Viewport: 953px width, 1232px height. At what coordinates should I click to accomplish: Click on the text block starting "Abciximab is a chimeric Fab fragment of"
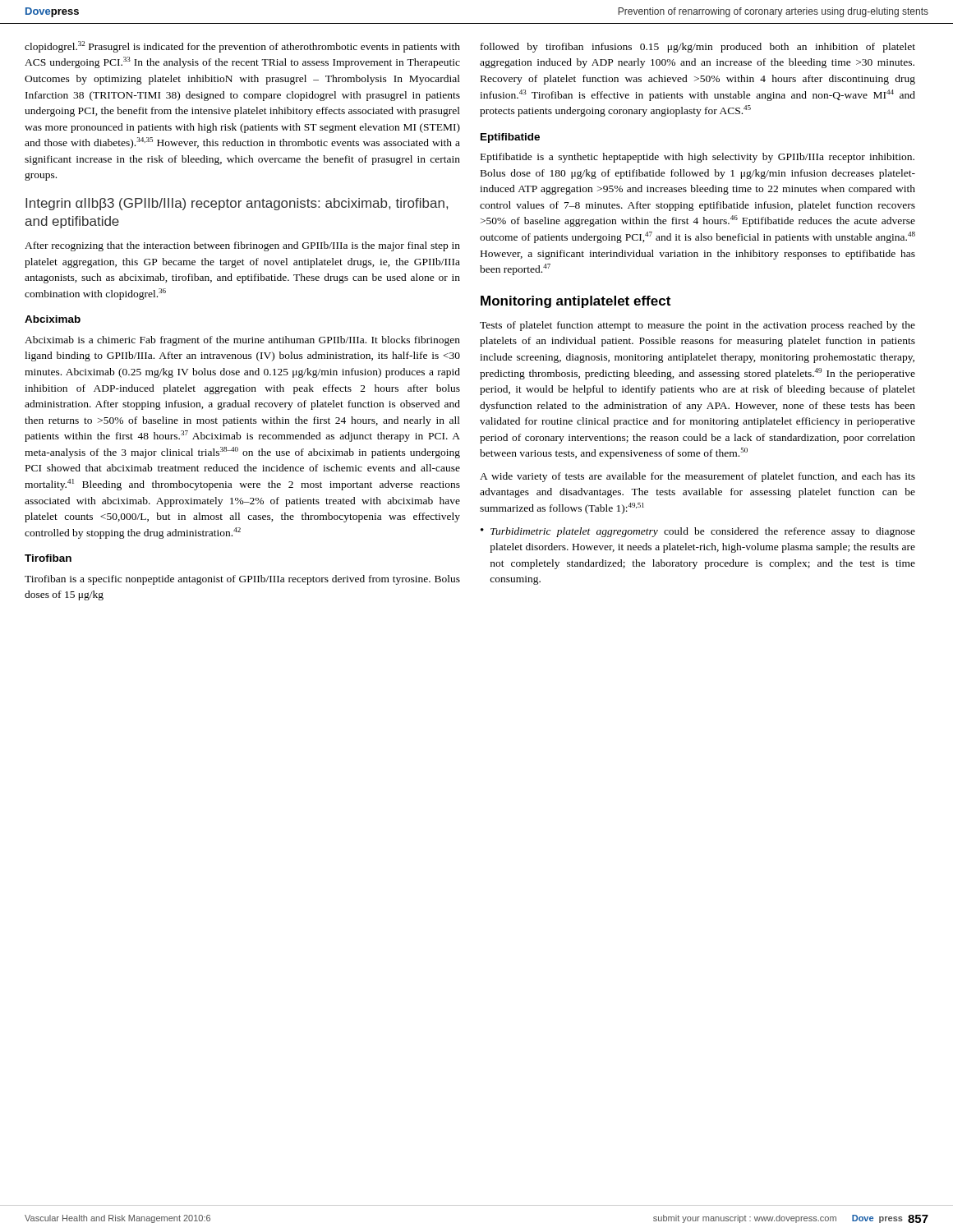(x=242, y=436)
